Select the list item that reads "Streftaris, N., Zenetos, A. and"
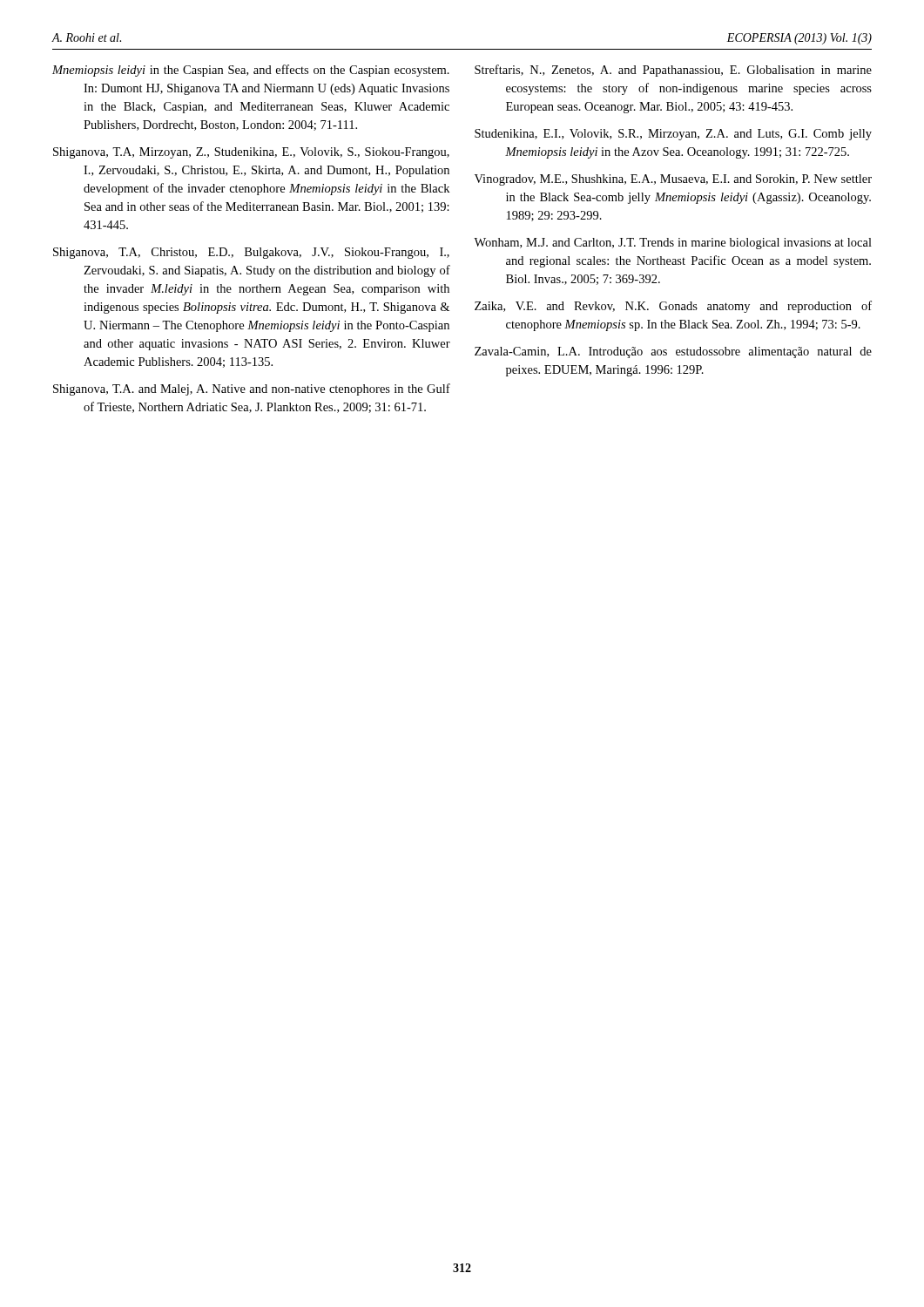The image size is (924, 1307). (673, 88)
